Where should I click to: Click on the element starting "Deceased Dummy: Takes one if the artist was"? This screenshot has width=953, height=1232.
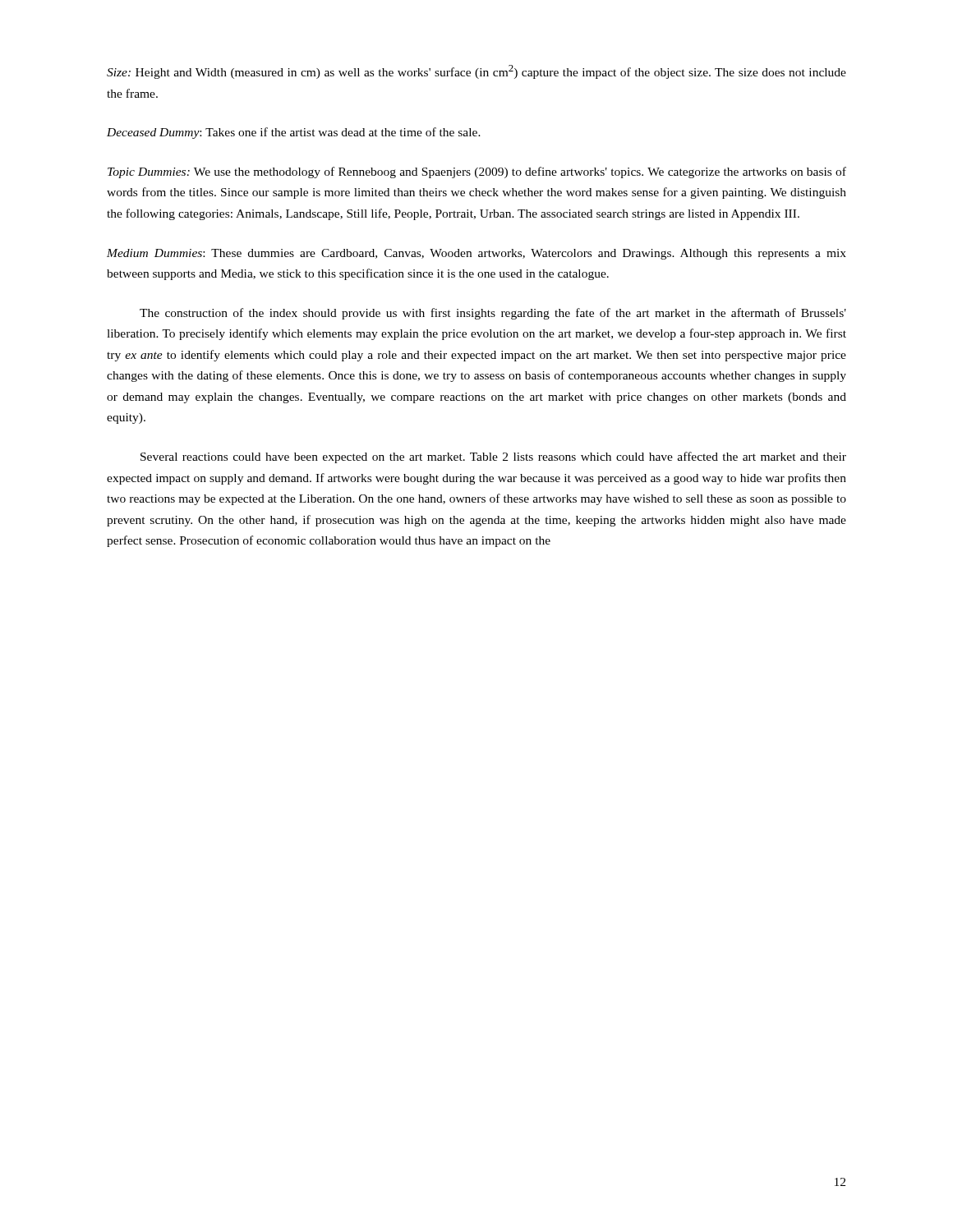(x=476, y=132)
